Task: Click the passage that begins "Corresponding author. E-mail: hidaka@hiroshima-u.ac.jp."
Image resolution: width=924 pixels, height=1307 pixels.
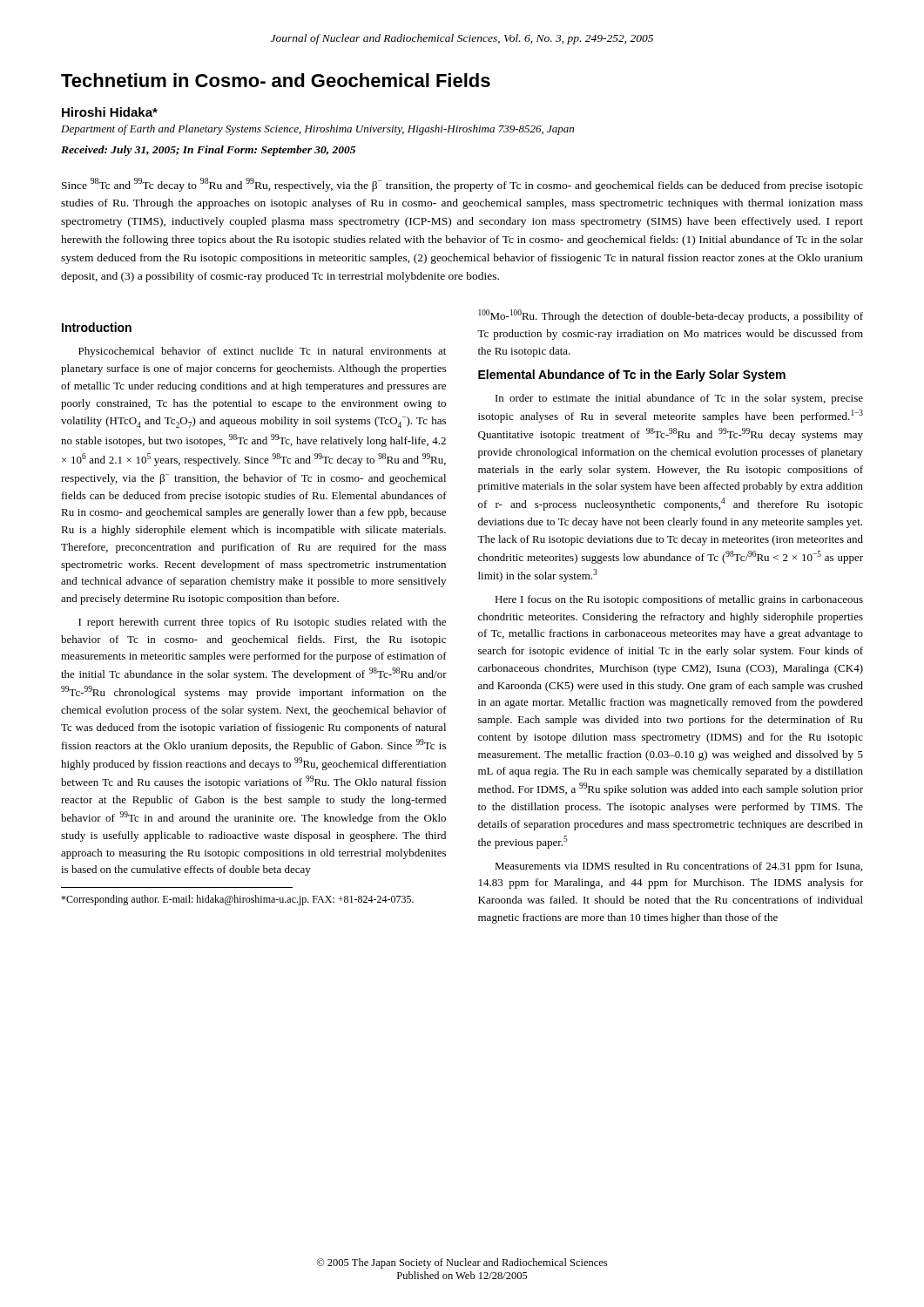Action: pyautogui.click(x=238, y=899)
